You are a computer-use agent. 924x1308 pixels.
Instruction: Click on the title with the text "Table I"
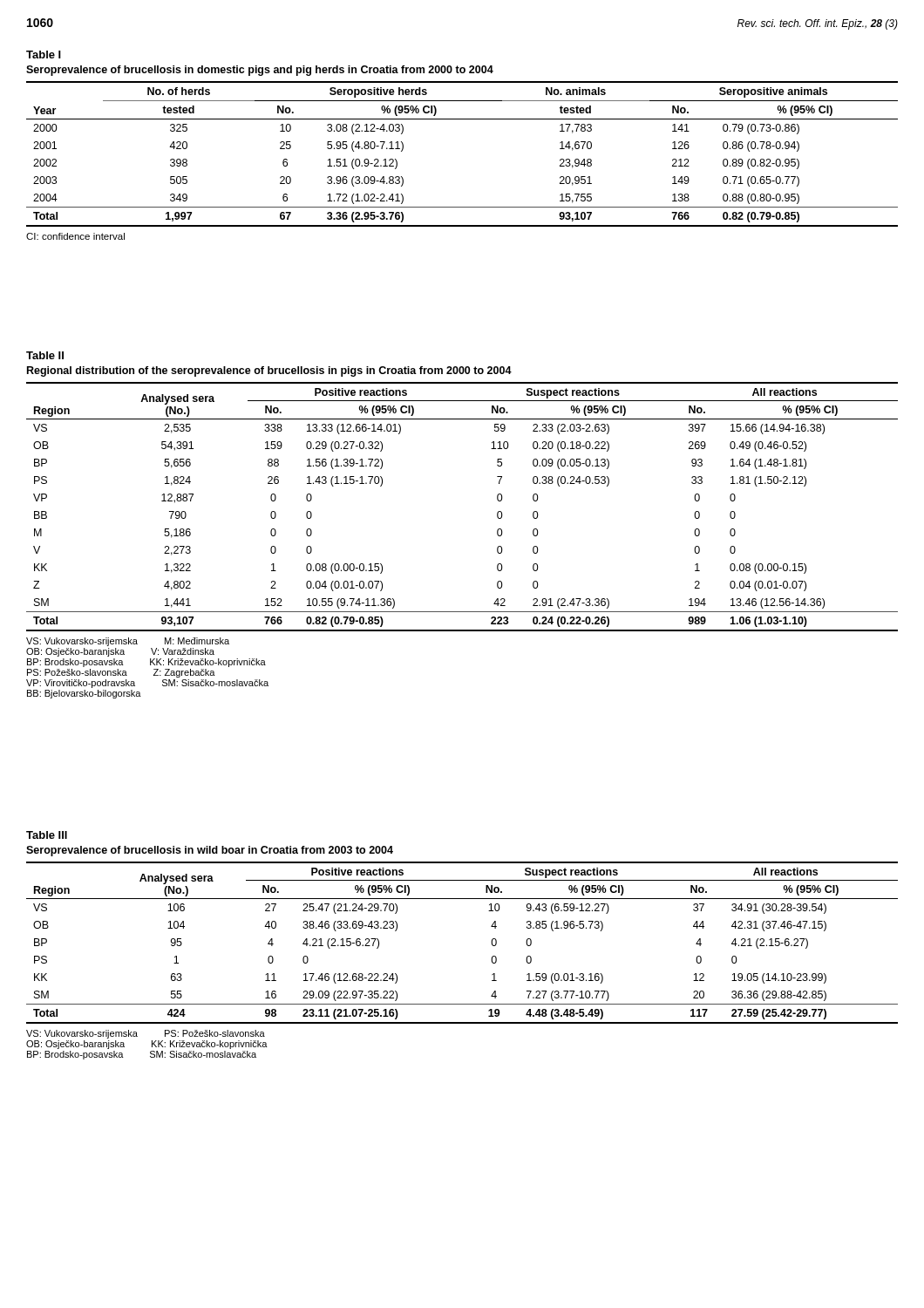(44, 55)
